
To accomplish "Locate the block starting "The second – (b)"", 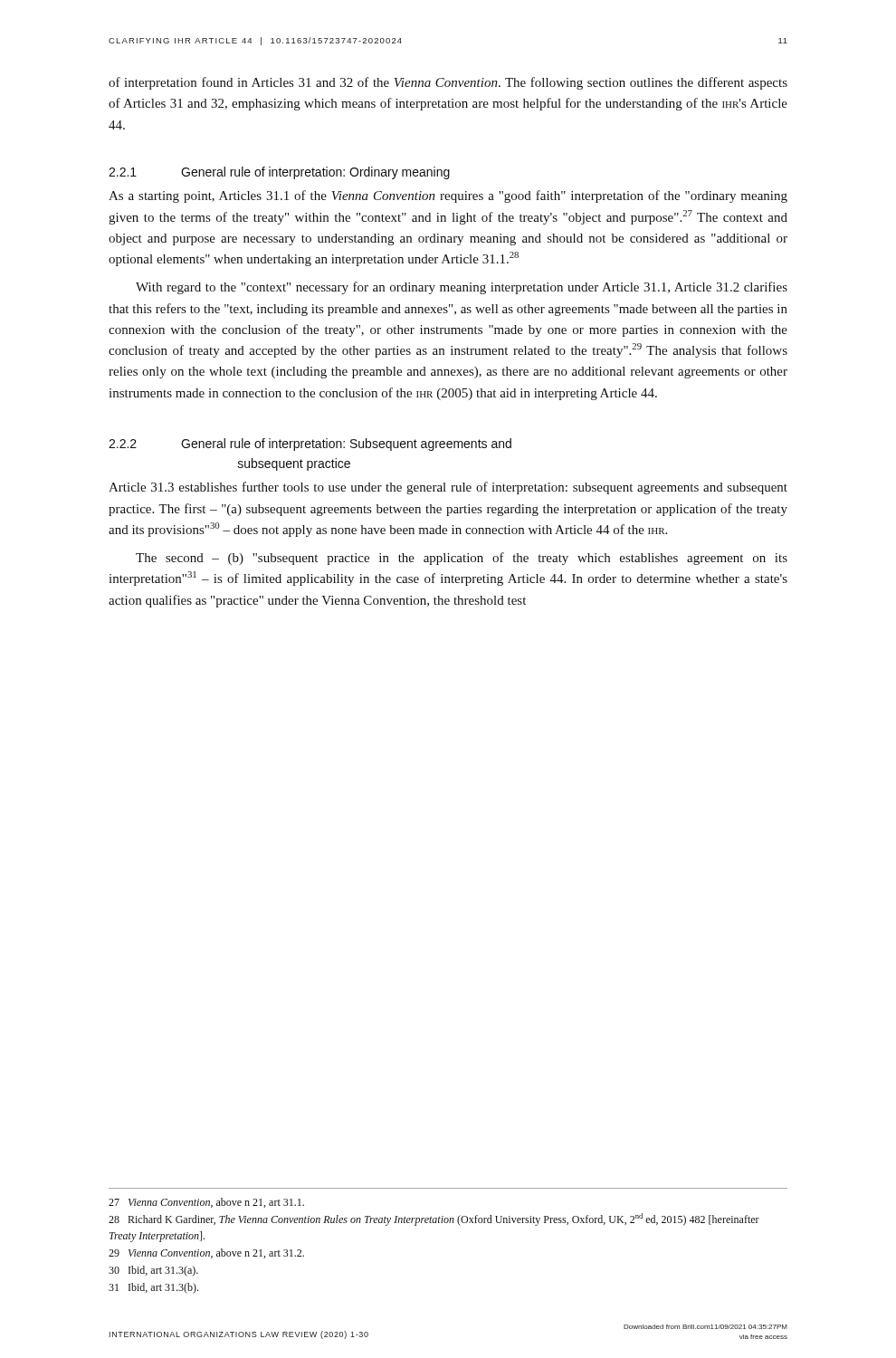I will 448,579.
